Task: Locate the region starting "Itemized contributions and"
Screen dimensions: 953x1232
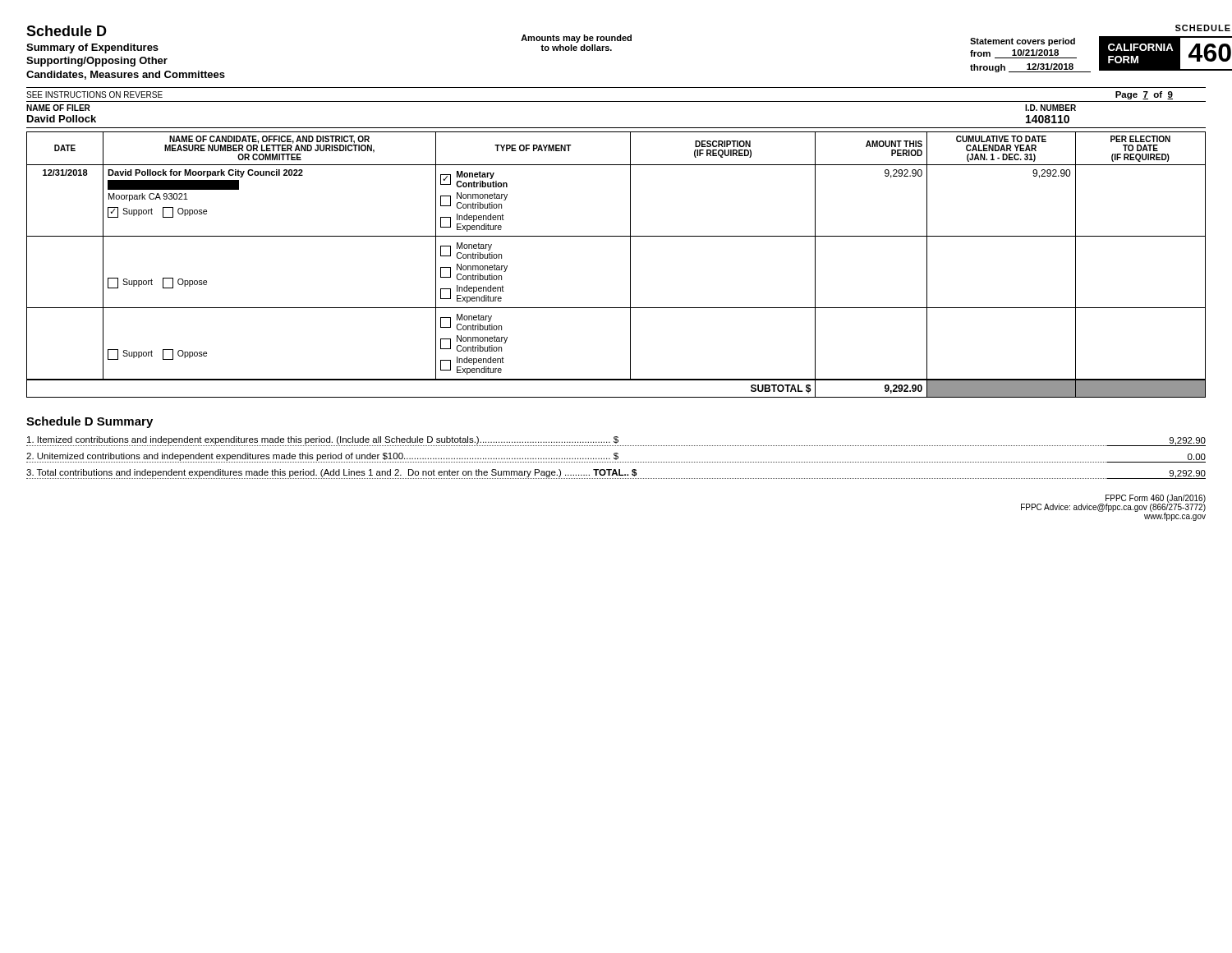Action: tap(616, 441)
